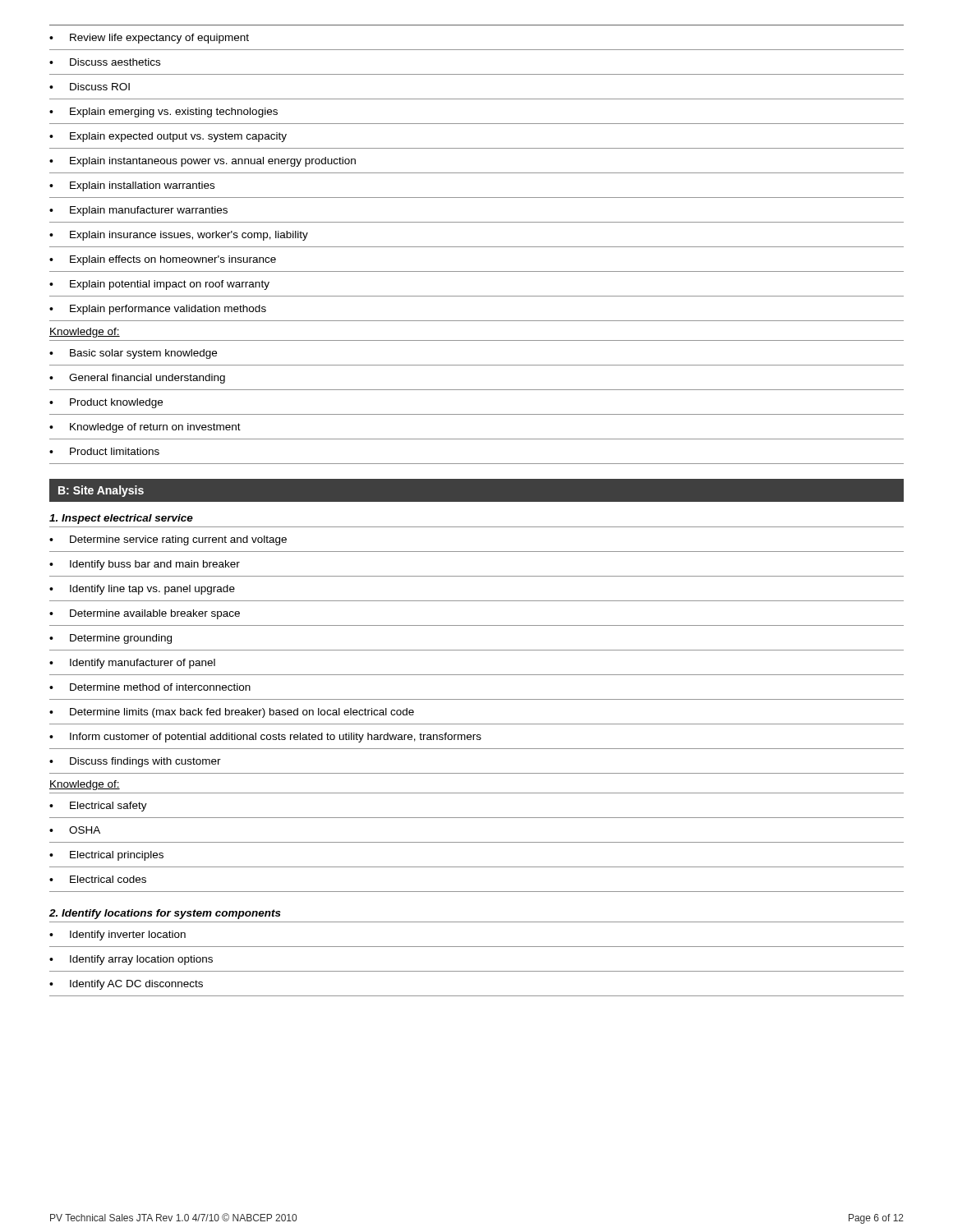This screenshot has height=1232, width=953.
Task: Click on the list item with the text "• Explain insurance issues,"
Action: [476, 235]
